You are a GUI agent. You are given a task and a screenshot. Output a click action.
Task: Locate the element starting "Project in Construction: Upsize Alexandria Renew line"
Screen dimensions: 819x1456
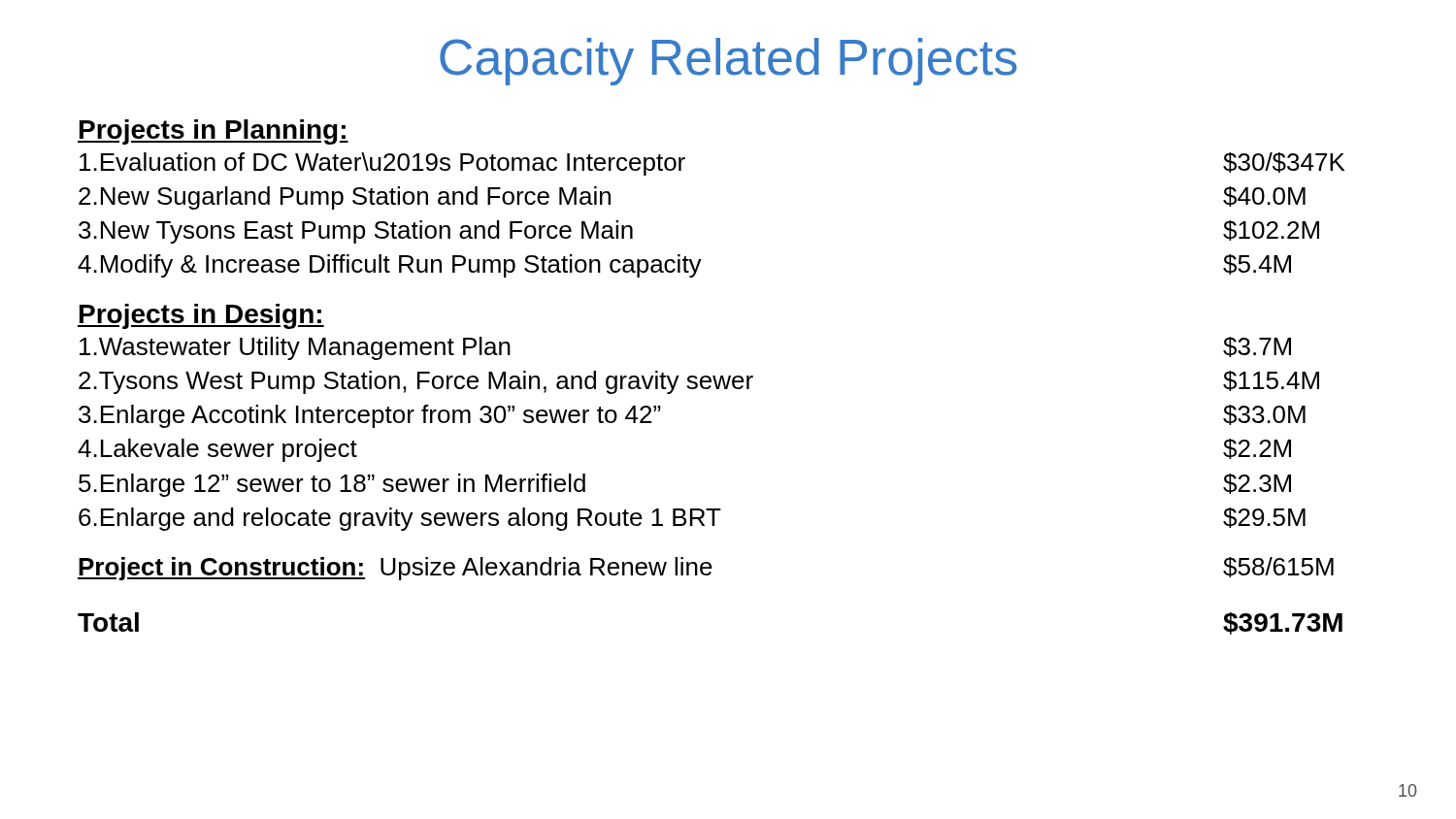tap(395, 566)
